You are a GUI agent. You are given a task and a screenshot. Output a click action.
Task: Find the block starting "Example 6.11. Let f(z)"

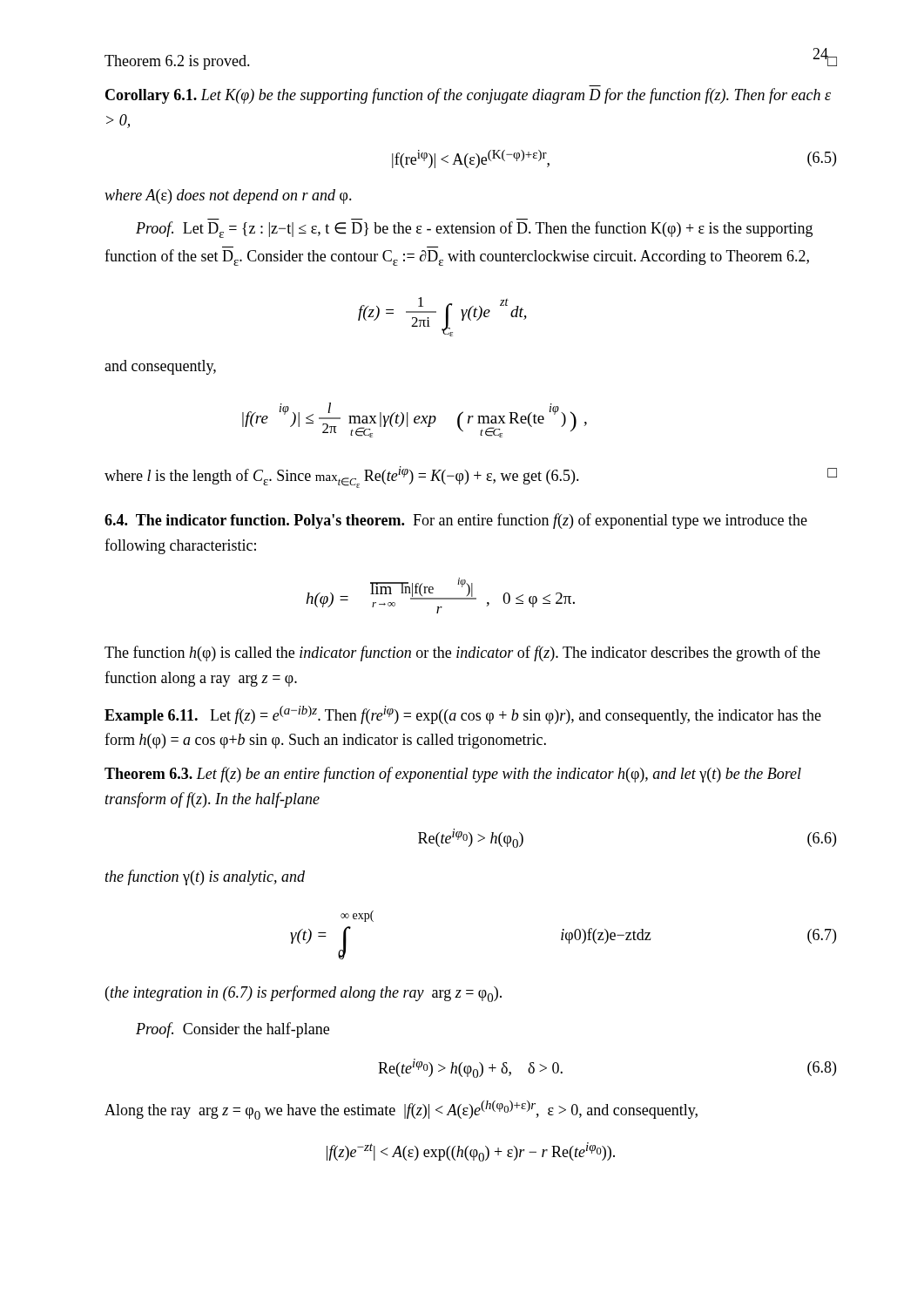(463, 726)
